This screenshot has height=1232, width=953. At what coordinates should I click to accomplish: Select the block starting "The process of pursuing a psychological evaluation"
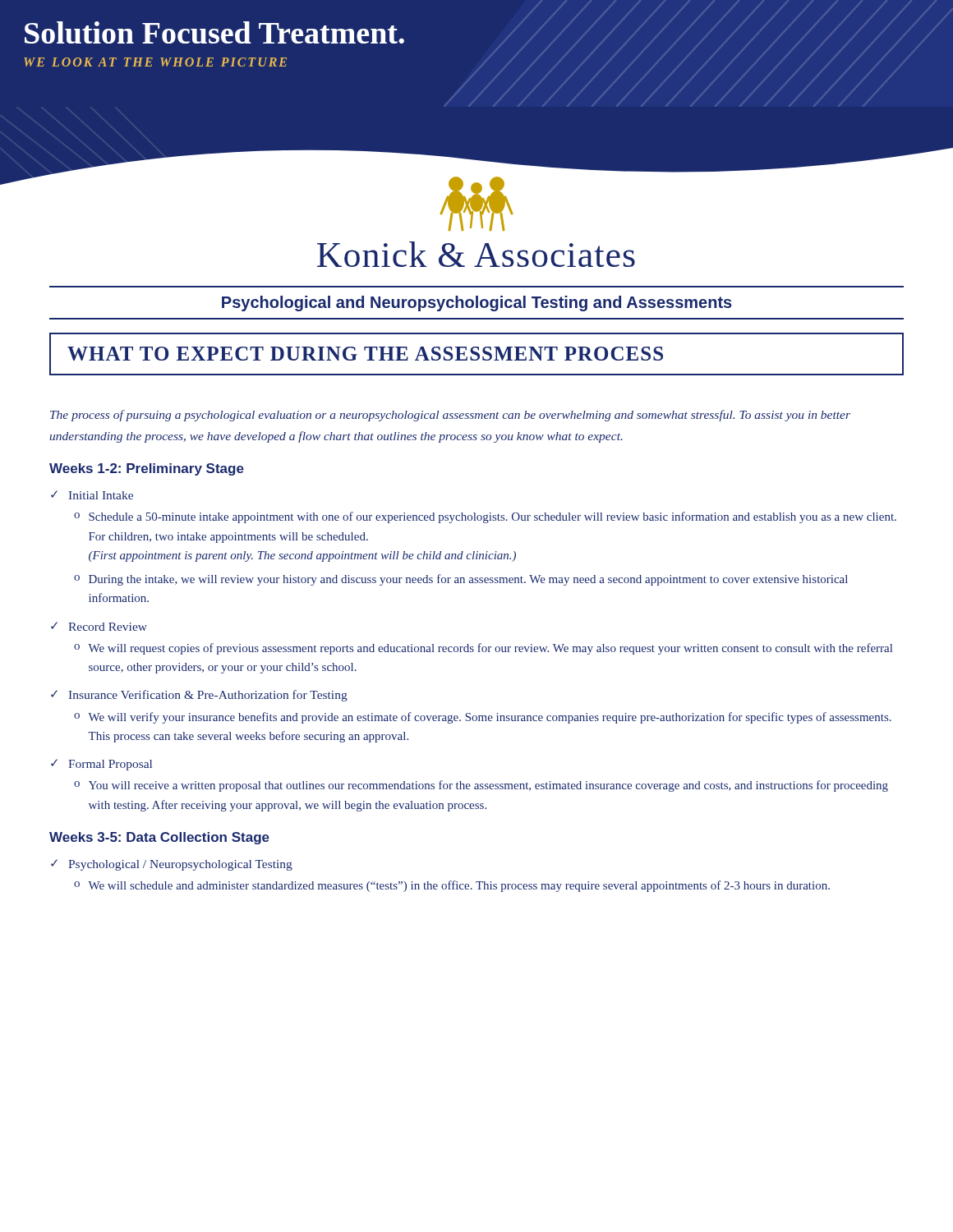point(476,425)
